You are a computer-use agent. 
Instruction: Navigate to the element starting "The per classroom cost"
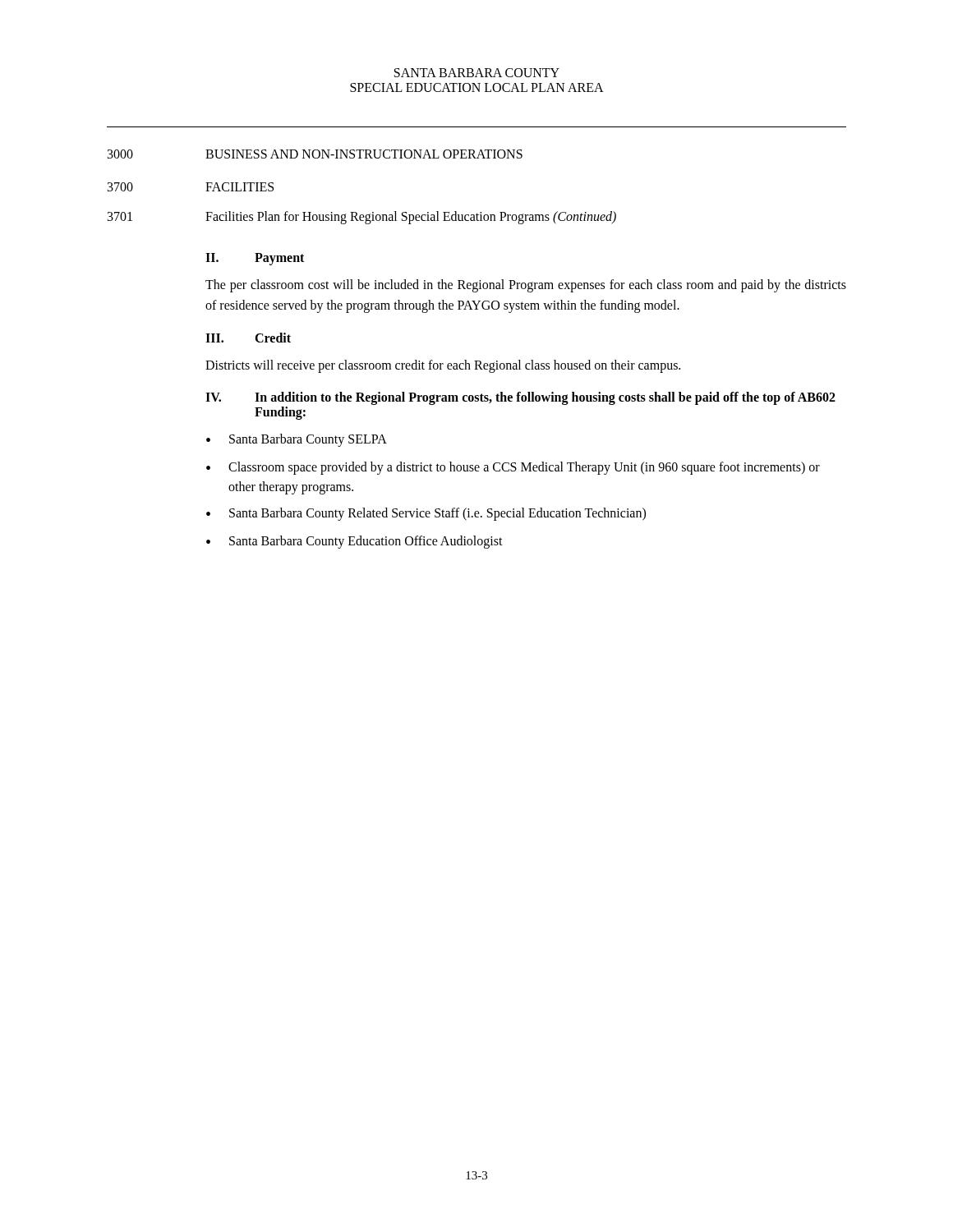point(526,295)
